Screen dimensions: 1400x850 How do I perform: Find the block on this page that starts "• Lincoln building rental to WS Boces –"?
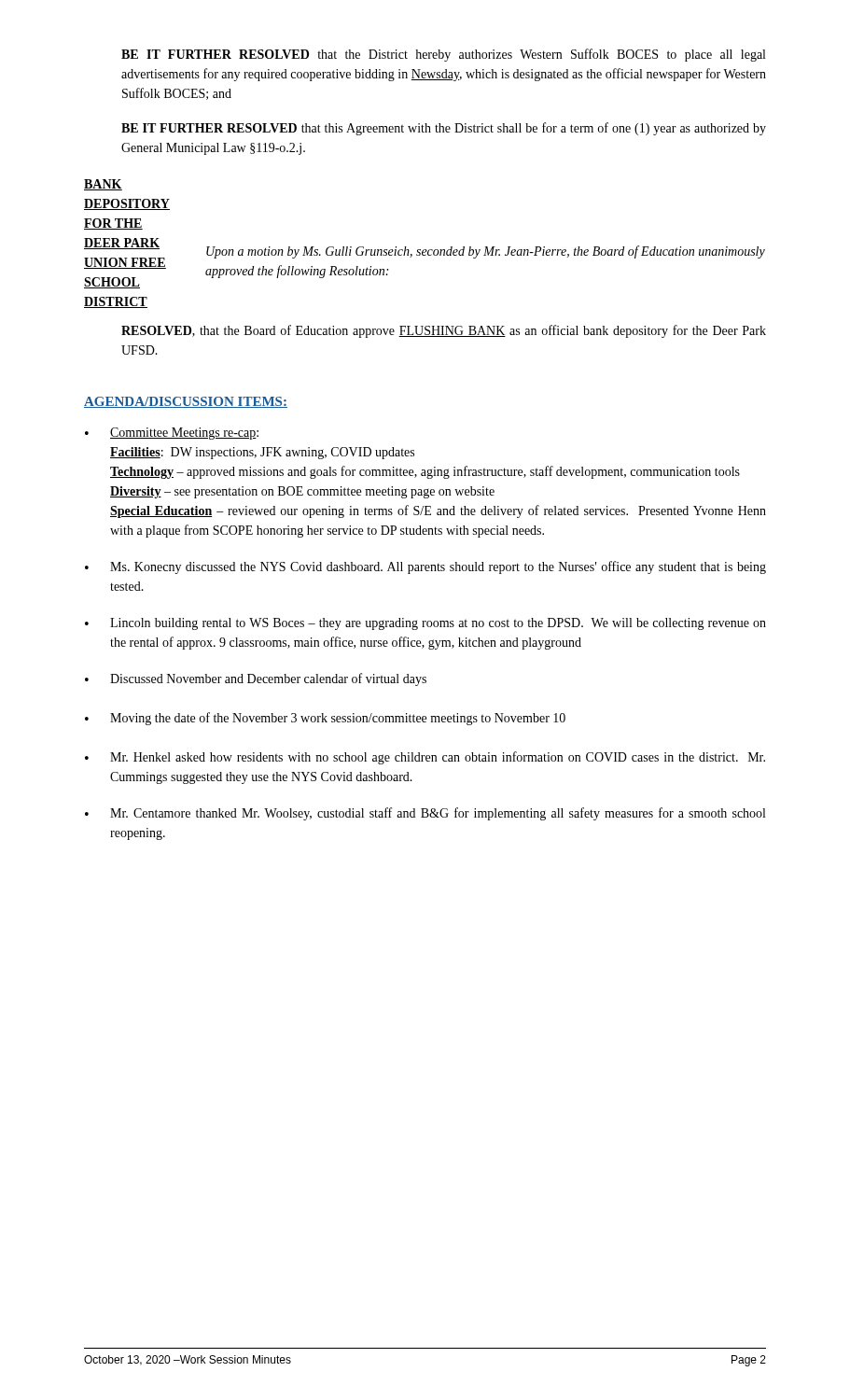point(425,633)
